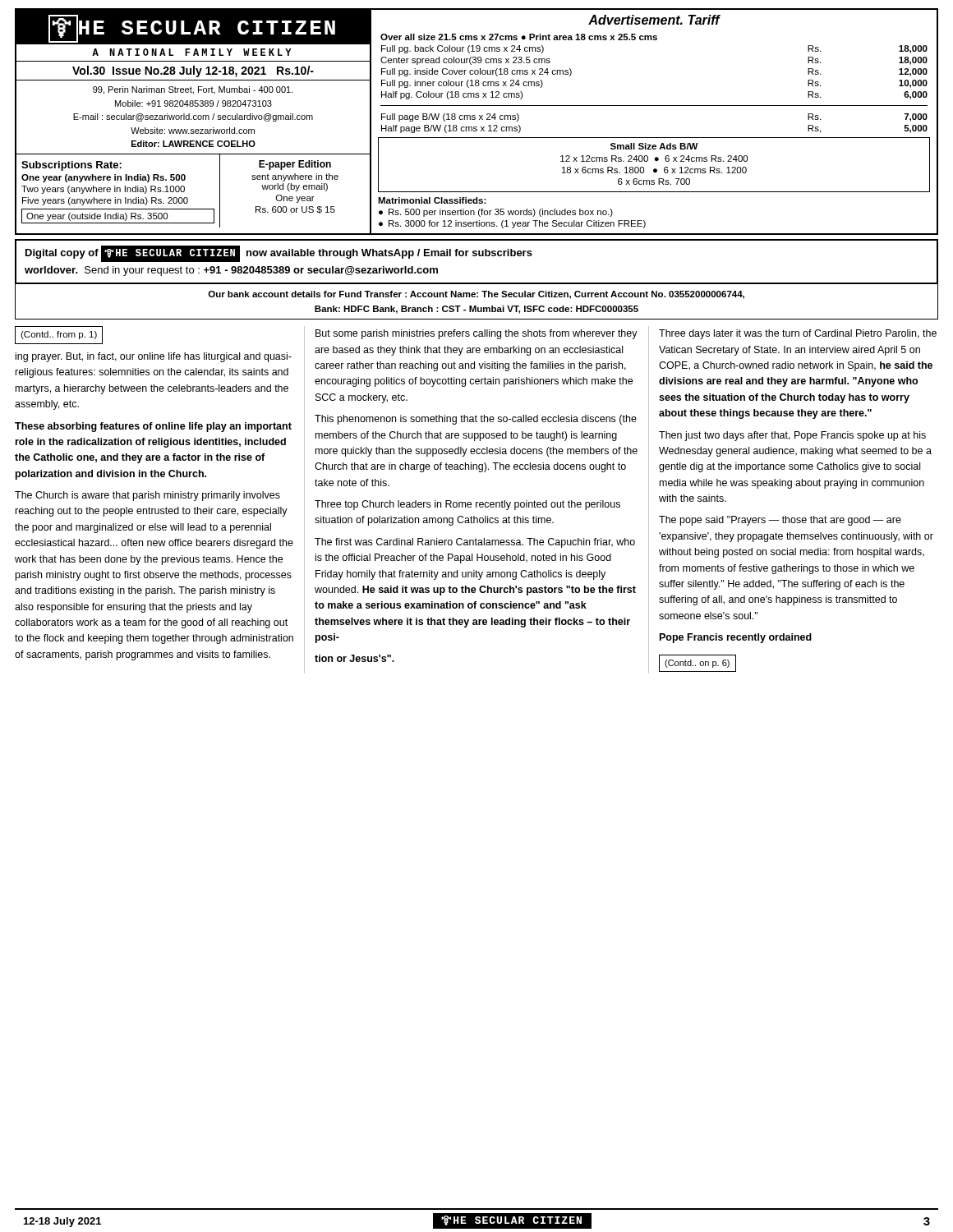The width and height of the screenshot is (953, 1232).
Task: Find the text block starting "sent anywhere in theworld (by"
Action: (295, 181)
